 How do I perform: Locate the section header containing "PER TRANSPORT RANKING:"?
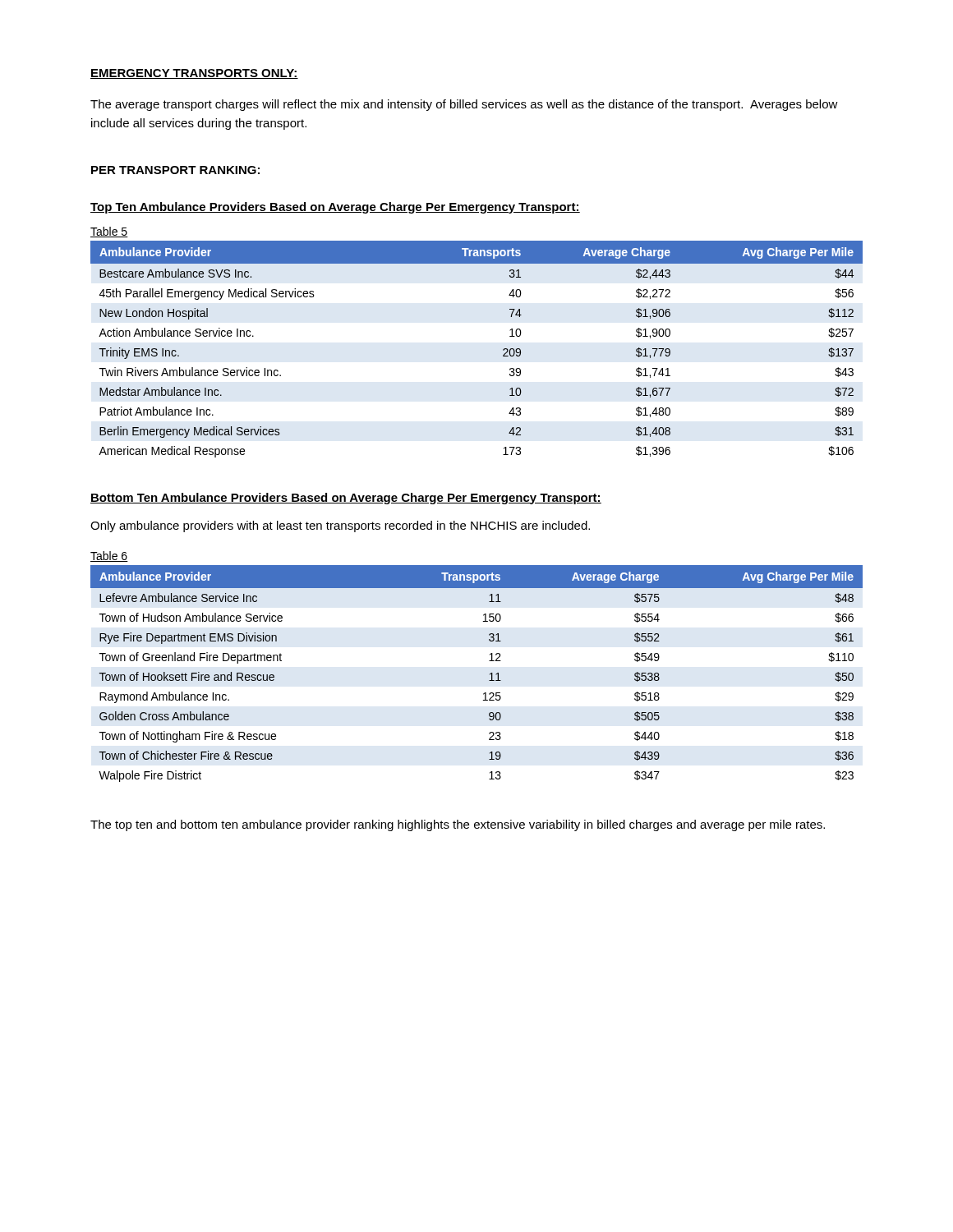[176, 169]
